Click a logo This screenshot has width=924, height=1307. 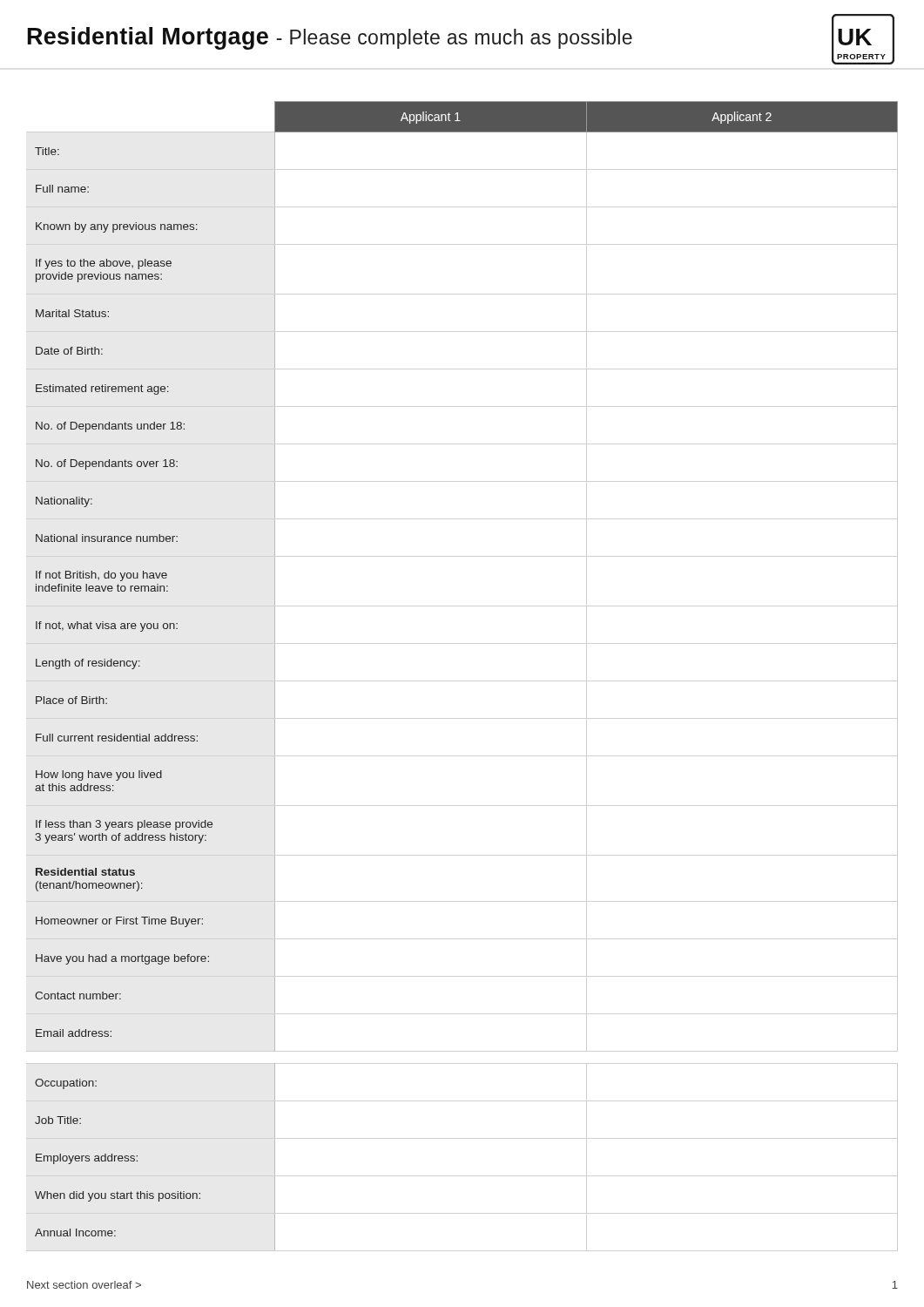[863, 37]
